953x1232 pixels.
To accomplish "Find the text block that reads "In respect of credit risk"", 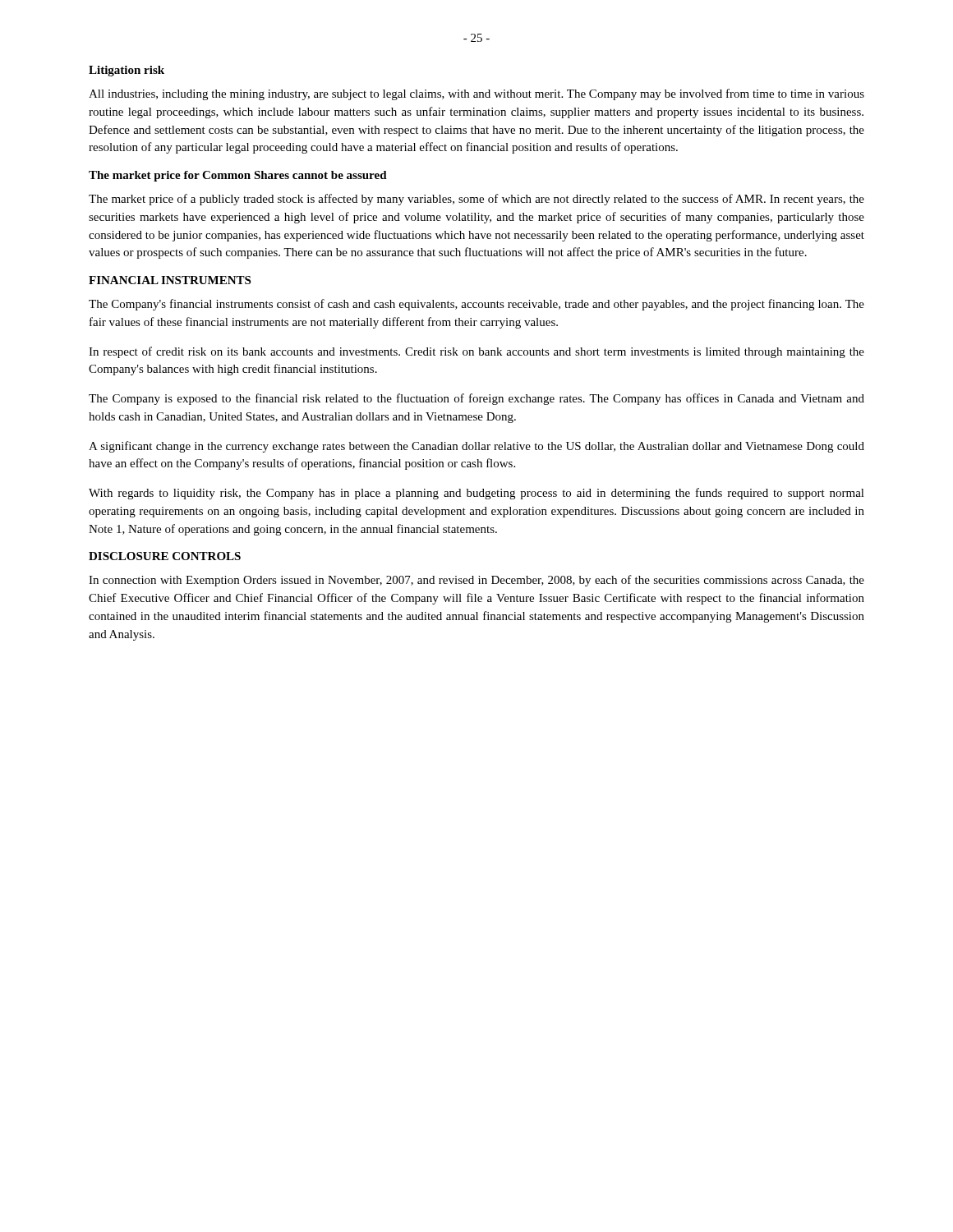I will (x=476, y=361).
